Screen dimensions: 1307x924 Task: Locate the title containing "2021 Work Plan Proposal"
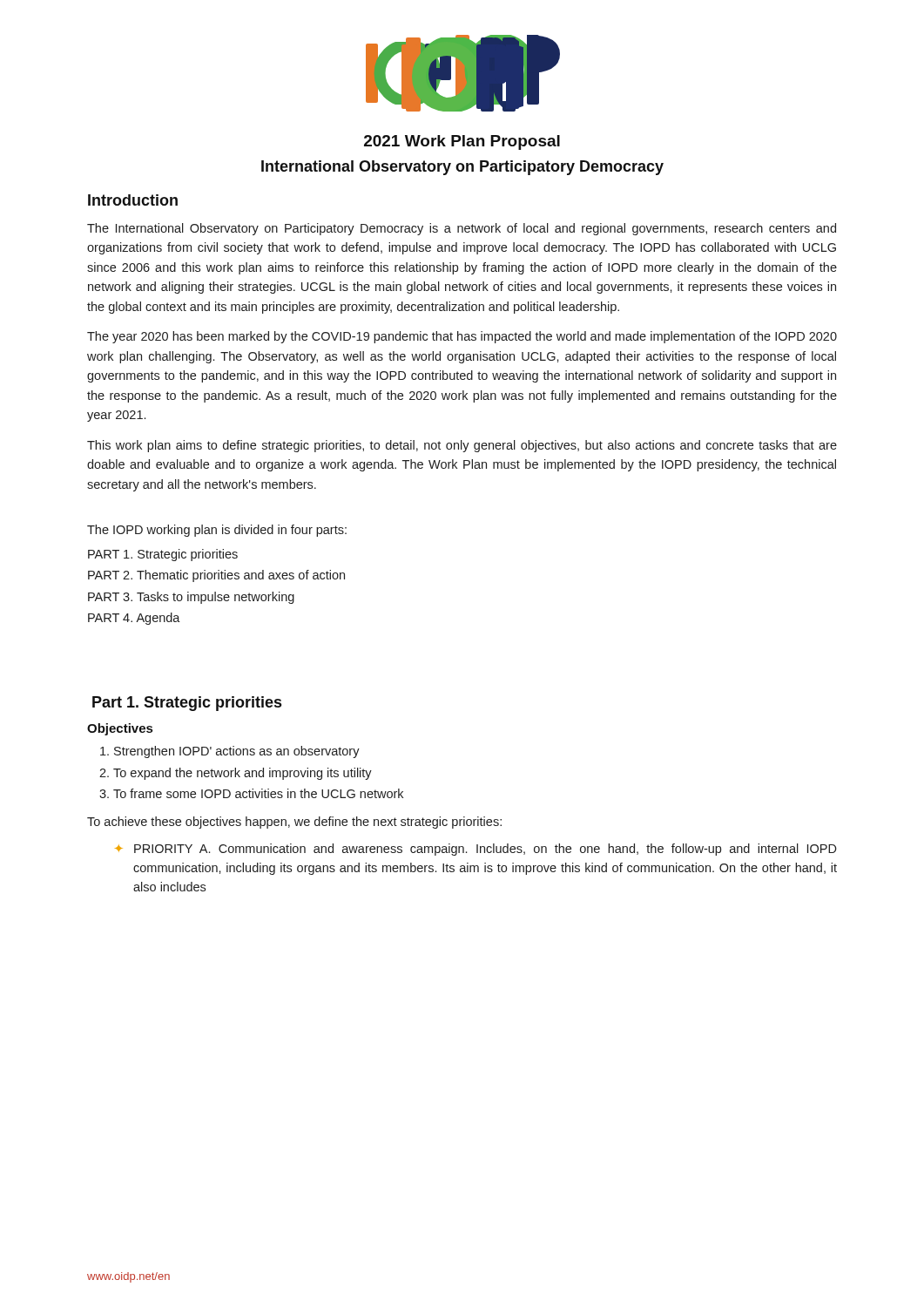coord(462,141)
